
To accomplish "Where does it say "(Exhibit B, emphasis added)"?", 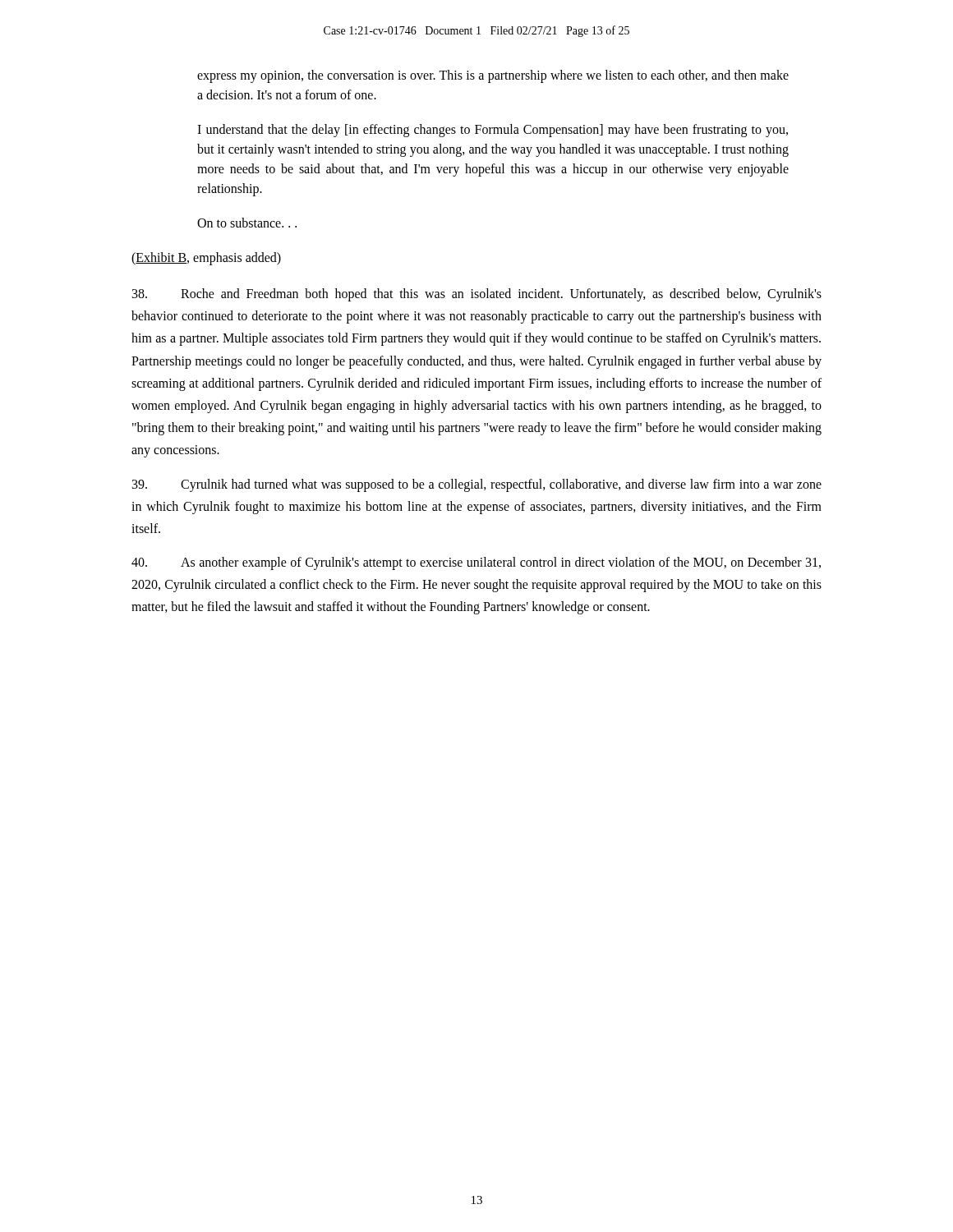I will pos(206,257).
